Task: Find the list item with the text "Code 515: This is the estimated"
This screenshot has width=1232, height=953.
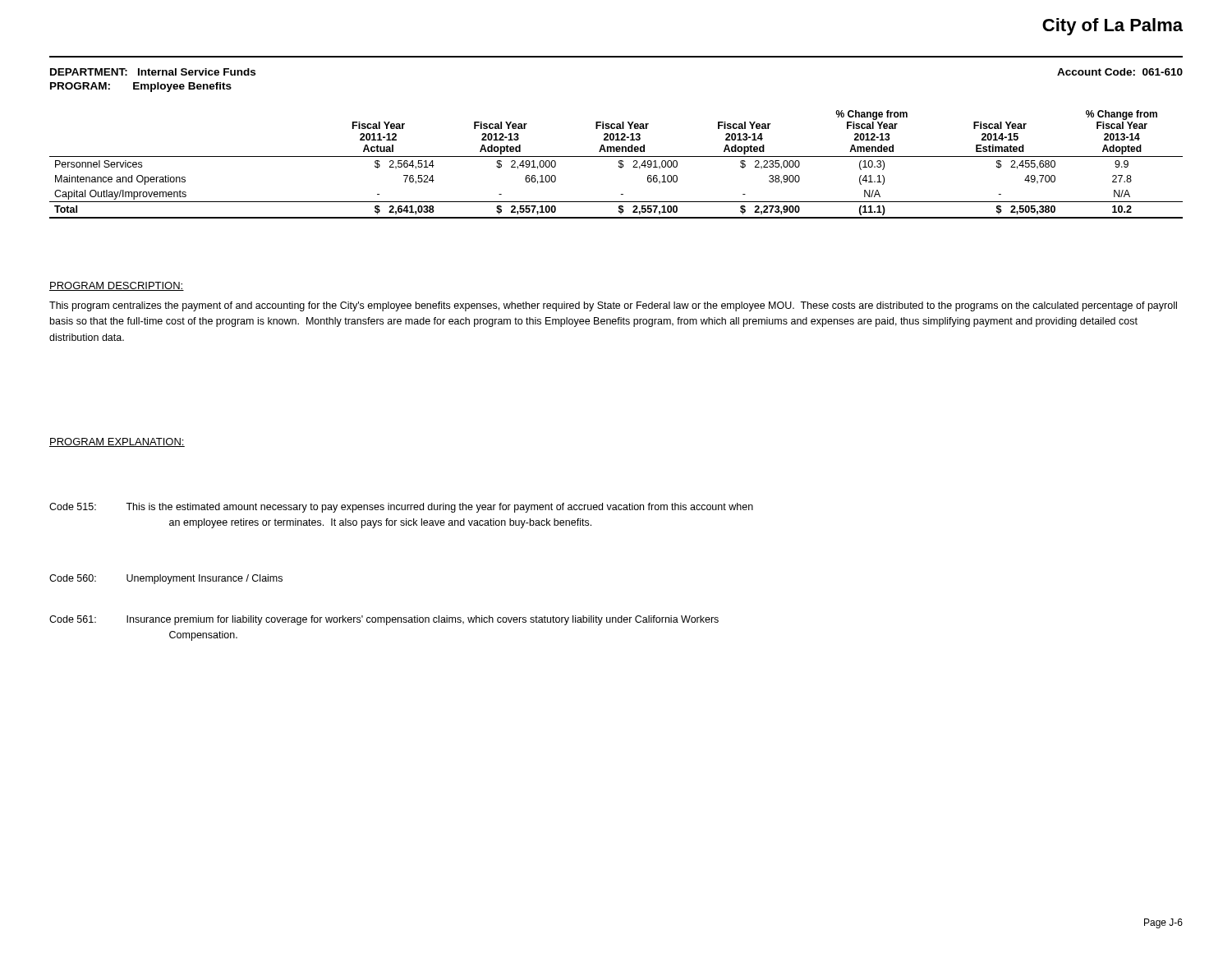Action: pyautogui.click(x=613, y=515)
